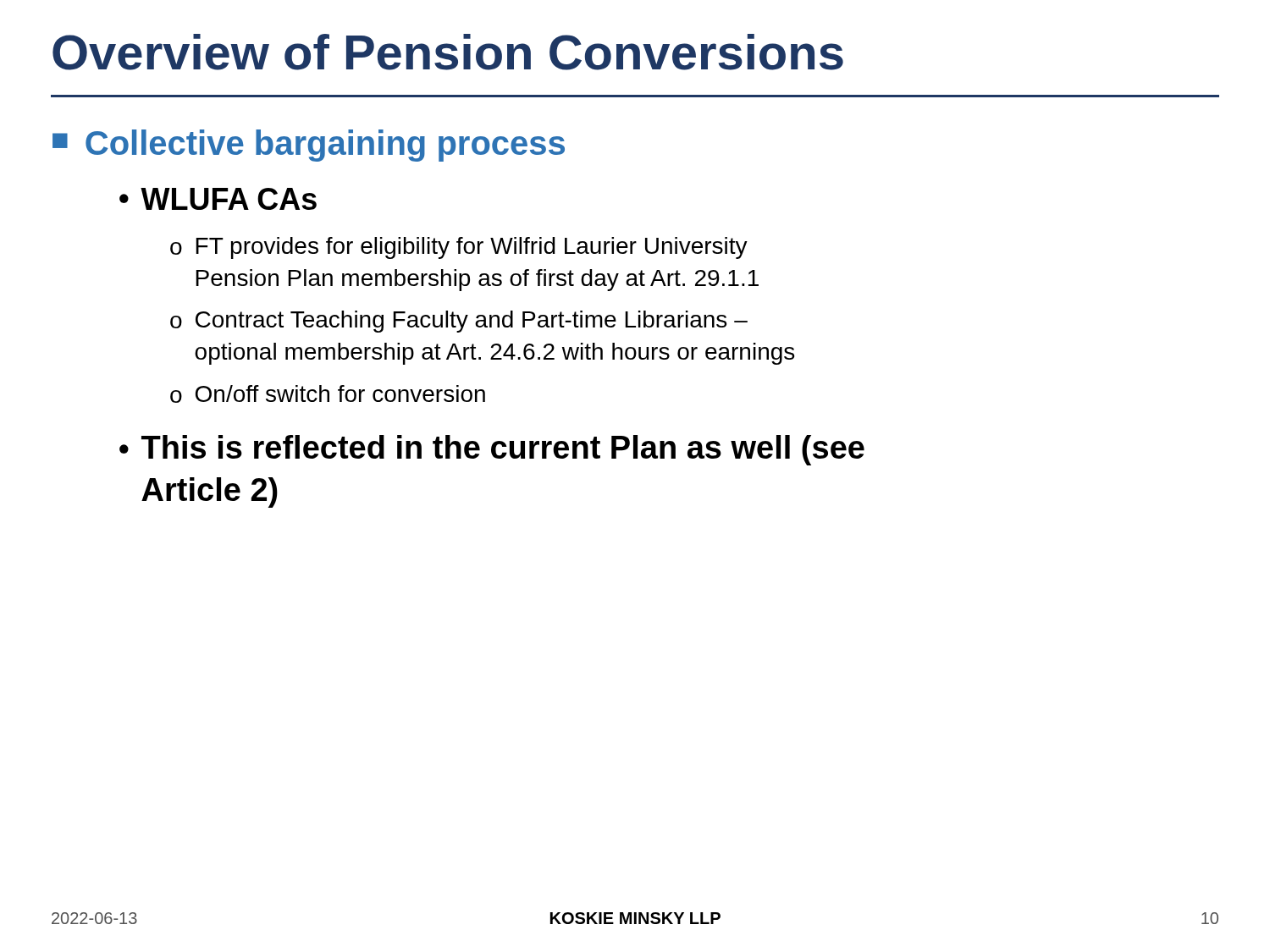Select the list item that says "• This is"
Viewport: 1270px width, 952px height.
492,469
